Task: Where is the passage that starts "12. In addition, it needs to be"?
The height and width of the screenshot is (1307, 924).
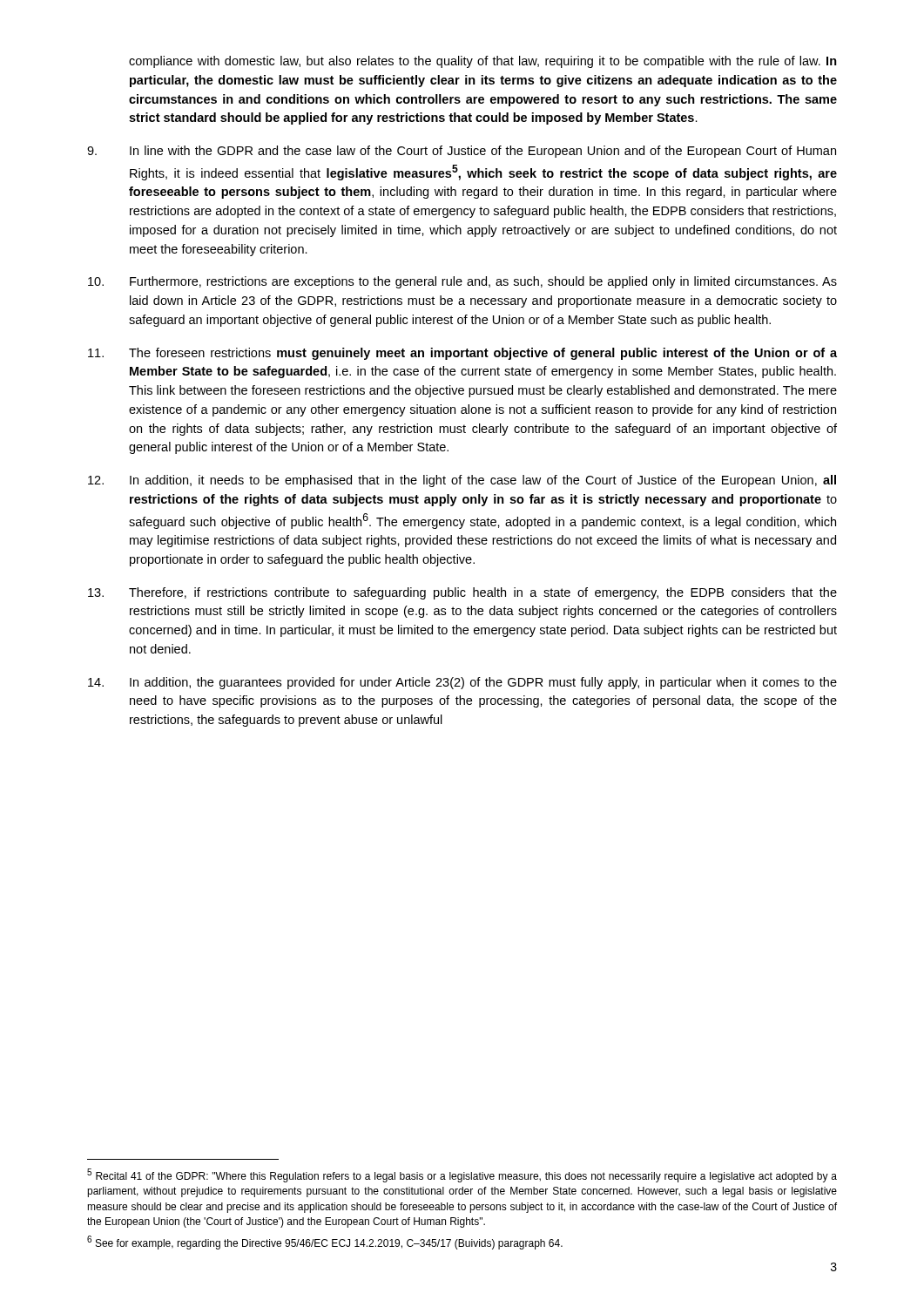Action: [x=462, y=521]
